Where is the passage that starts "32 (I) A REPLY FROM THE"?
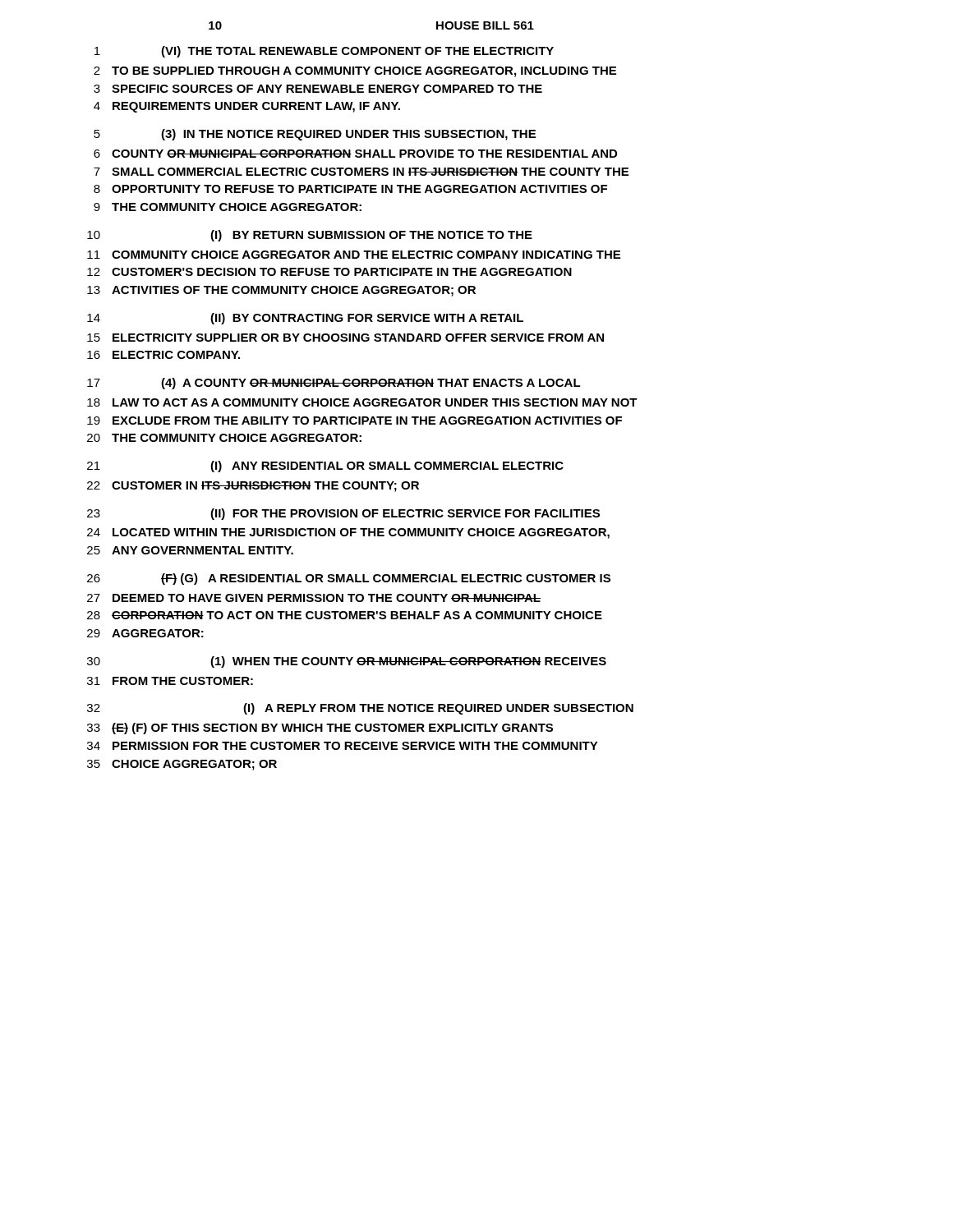Screen dimensions: 1232x953 coord(476,736)
